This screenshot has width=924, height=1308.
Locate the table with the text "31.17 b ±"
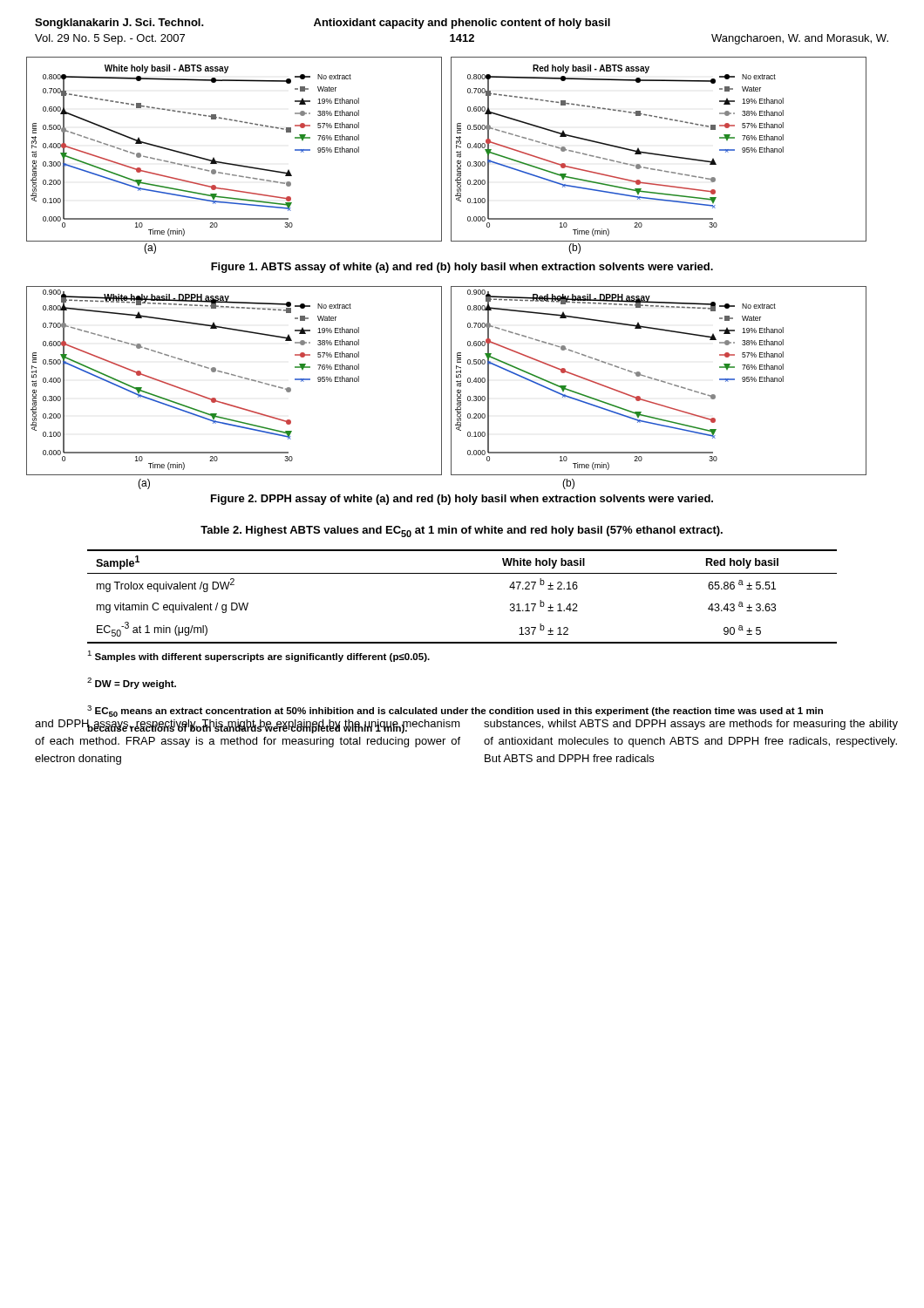pyautogui.click(x=462, y=597)
